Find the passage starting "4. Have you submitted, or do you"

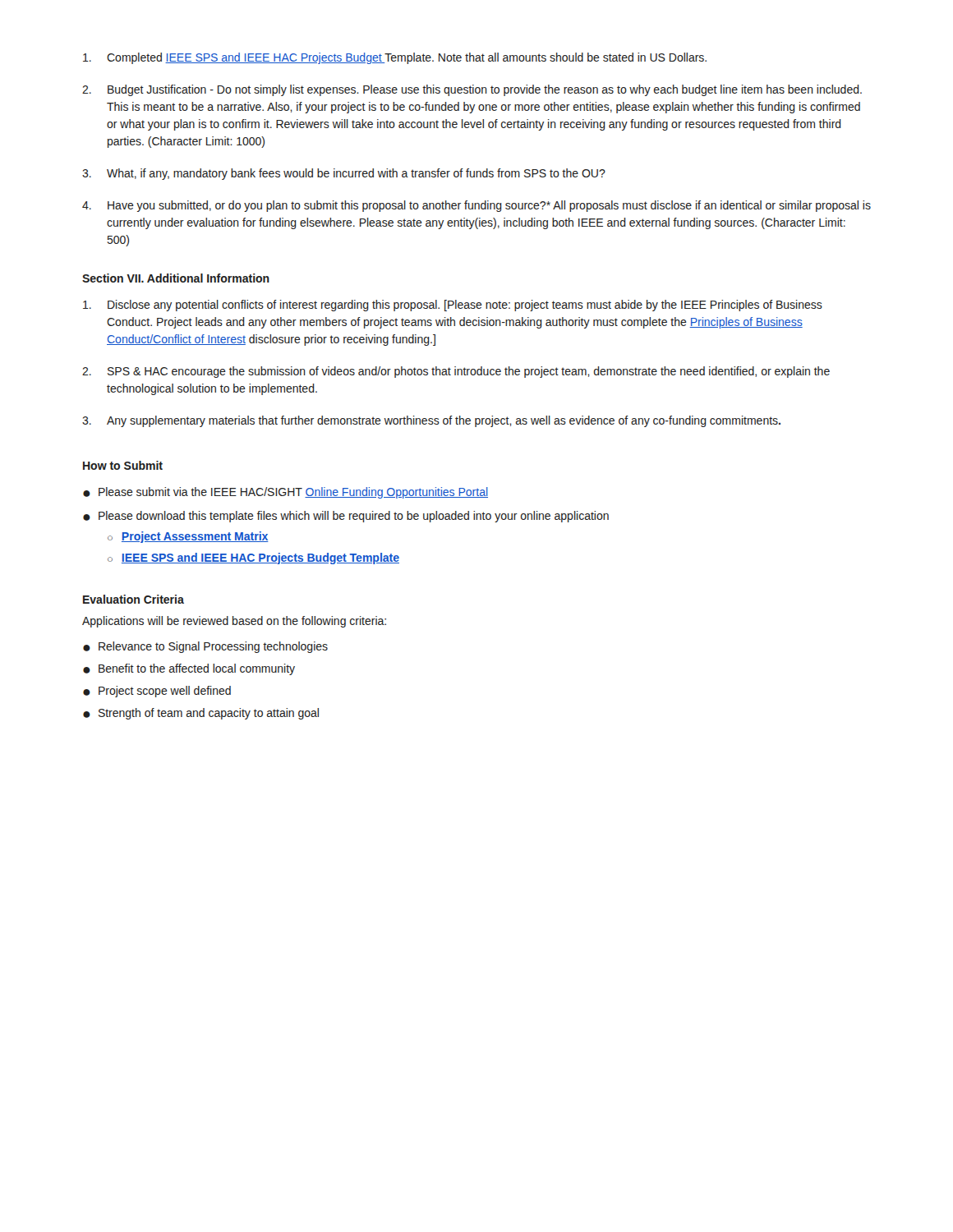click(476, 223)
